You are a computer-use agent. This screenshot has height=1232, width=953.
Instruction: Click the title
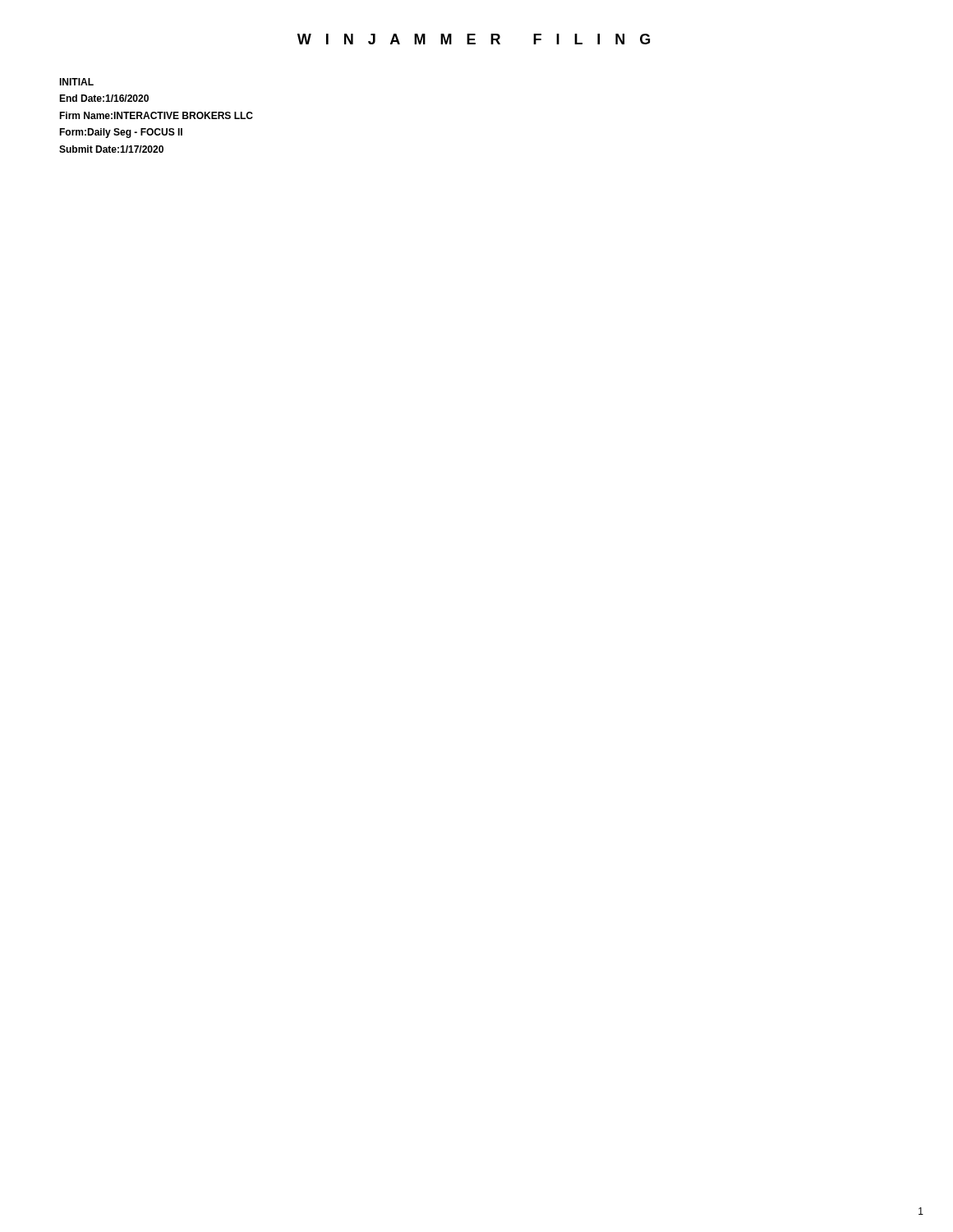[x=476, y=39]
